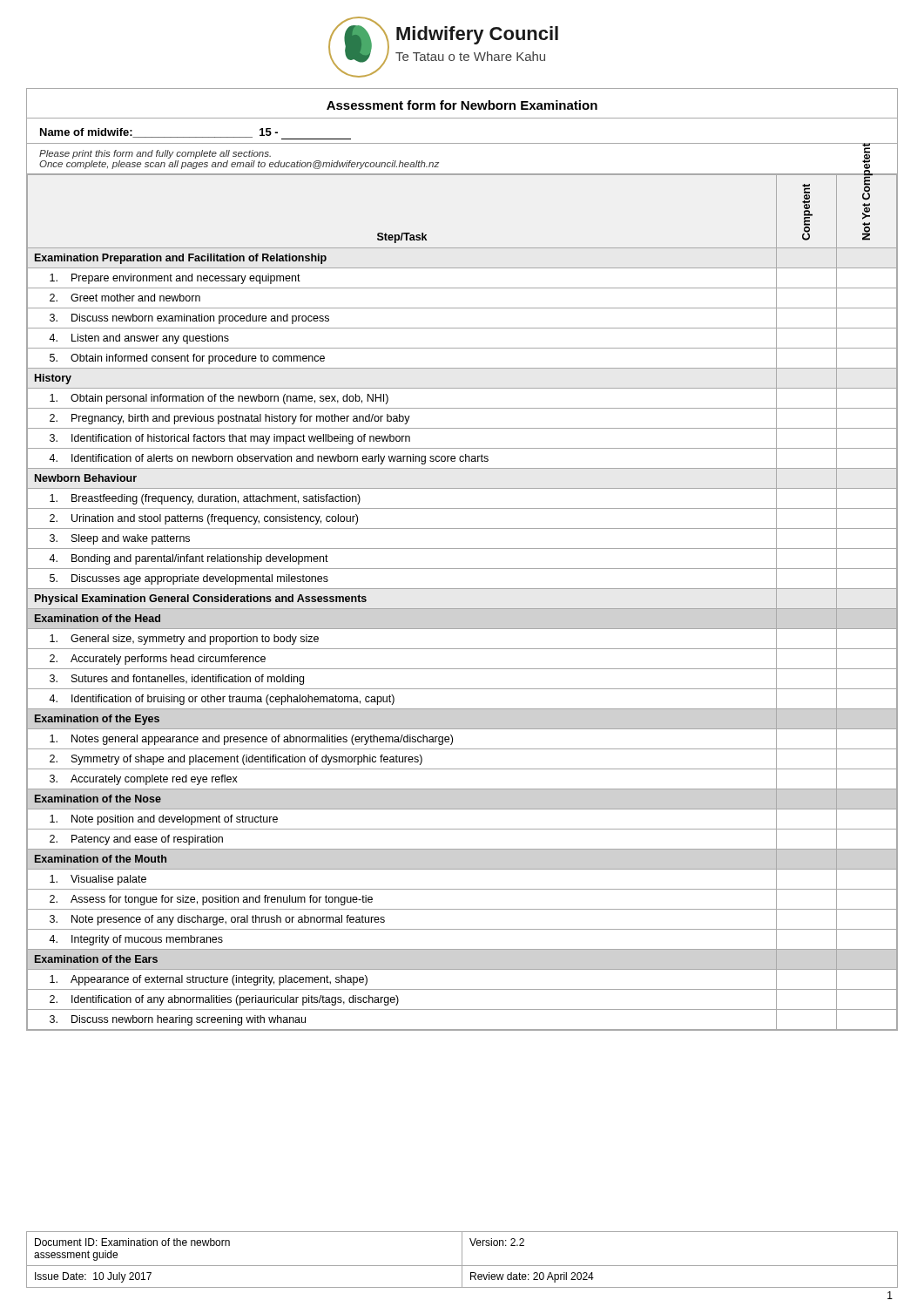This screenshot has width=924, height=1307.
Task: Select the table that reads "Version: 2.2"
Action: (x=462, y=1259)
